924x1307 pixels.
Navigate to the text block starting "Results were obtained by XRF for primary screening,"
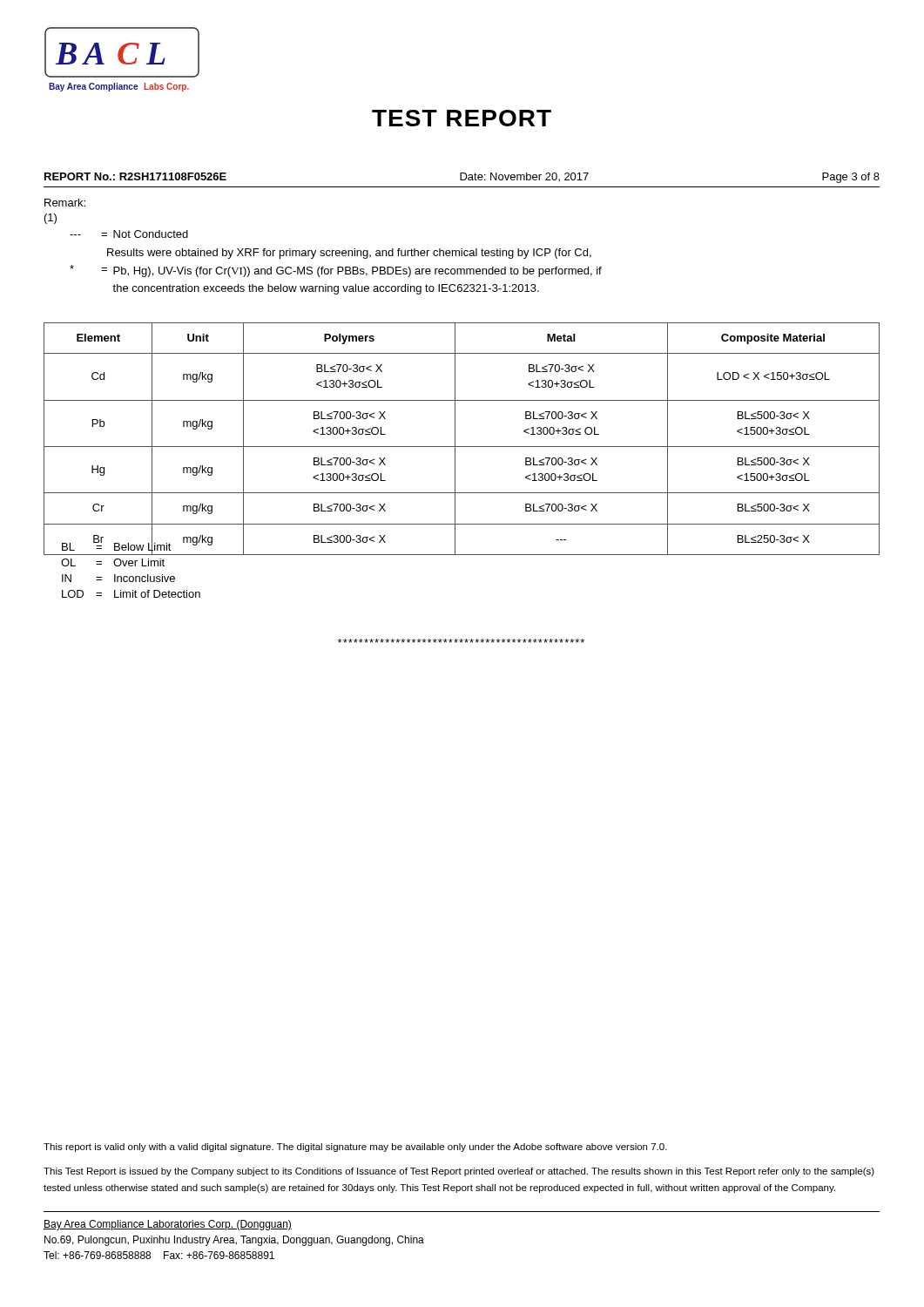[x=349, y=252]
